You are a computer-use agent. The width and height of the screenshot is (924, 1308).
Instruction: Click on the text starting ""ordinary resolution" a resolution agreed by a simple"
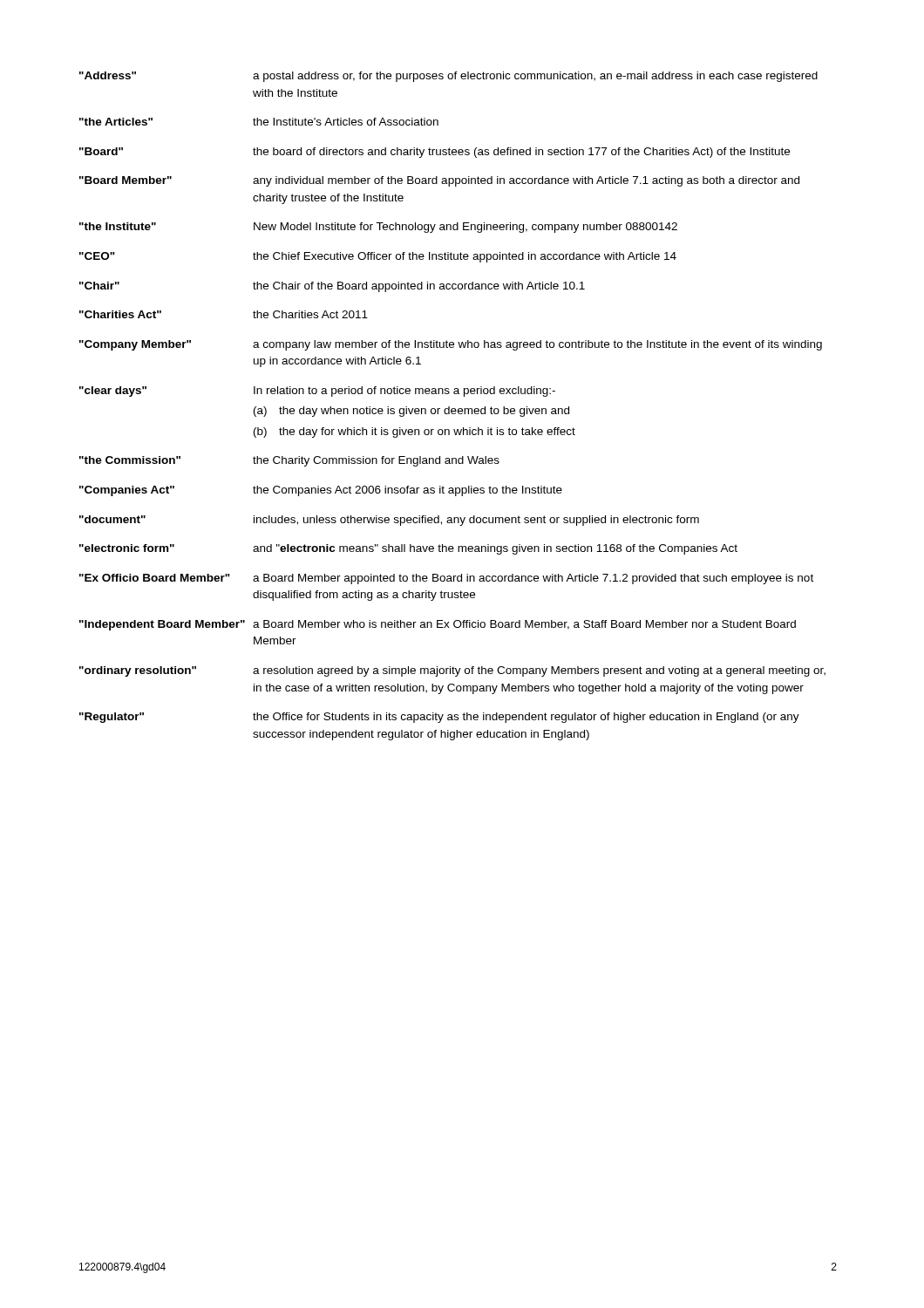coord(458,679)
